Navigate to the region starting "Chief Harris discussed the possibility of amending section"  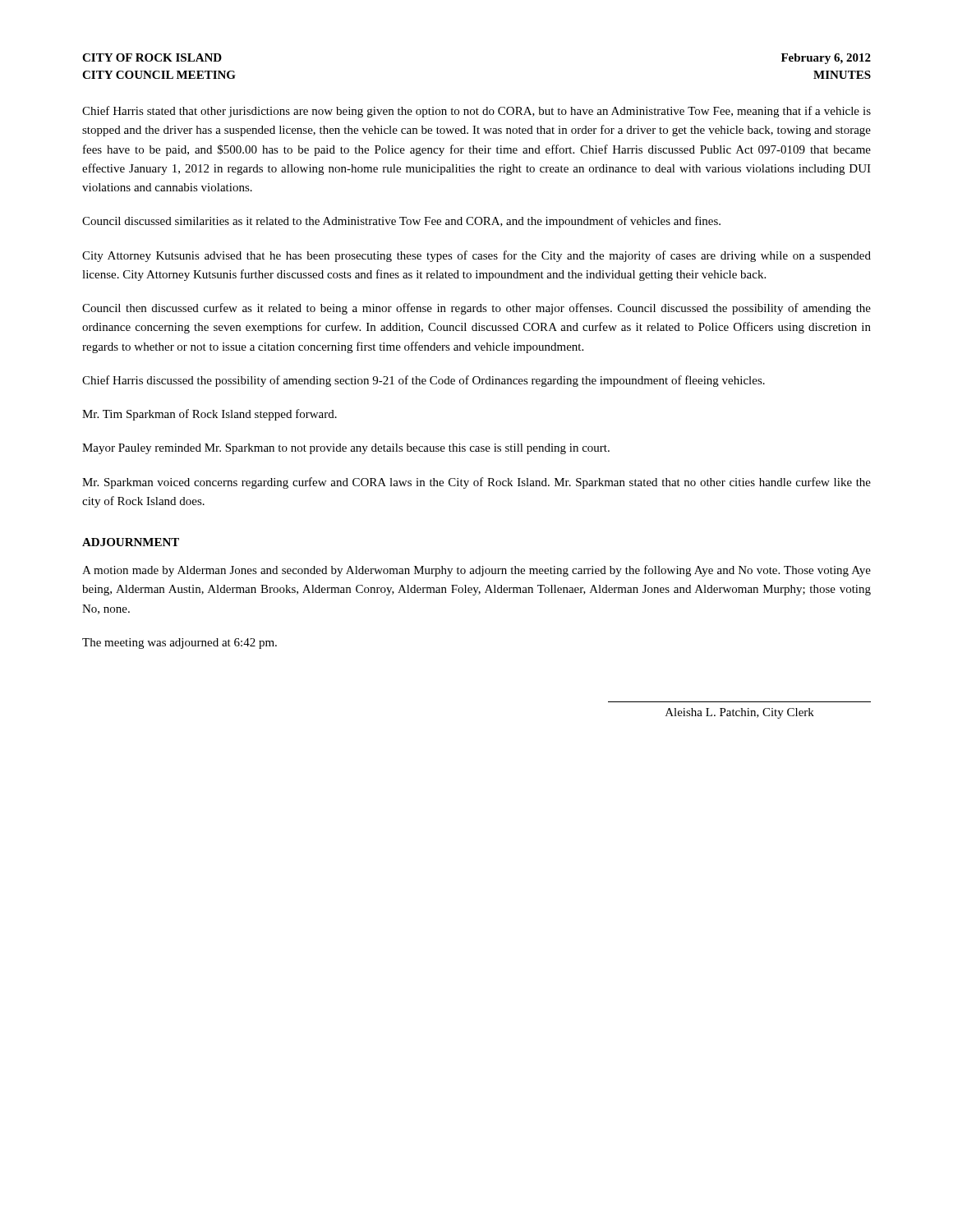coord(424,380)
